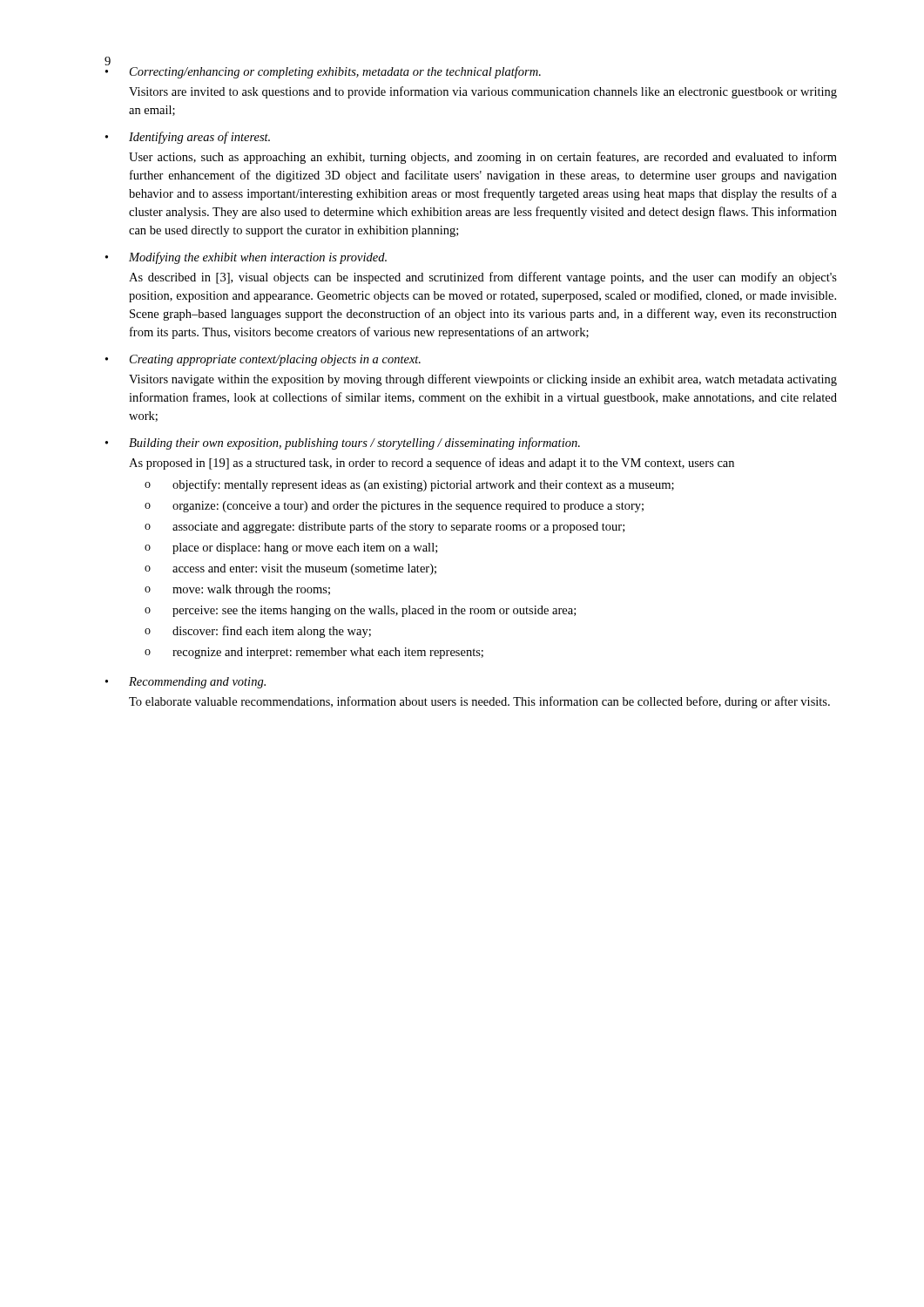Find the list item that says "• Correcting/enhancing or completing exhibits, metadata"
The width and height of the screenshot is (924, 1307).
pos(471,91)
